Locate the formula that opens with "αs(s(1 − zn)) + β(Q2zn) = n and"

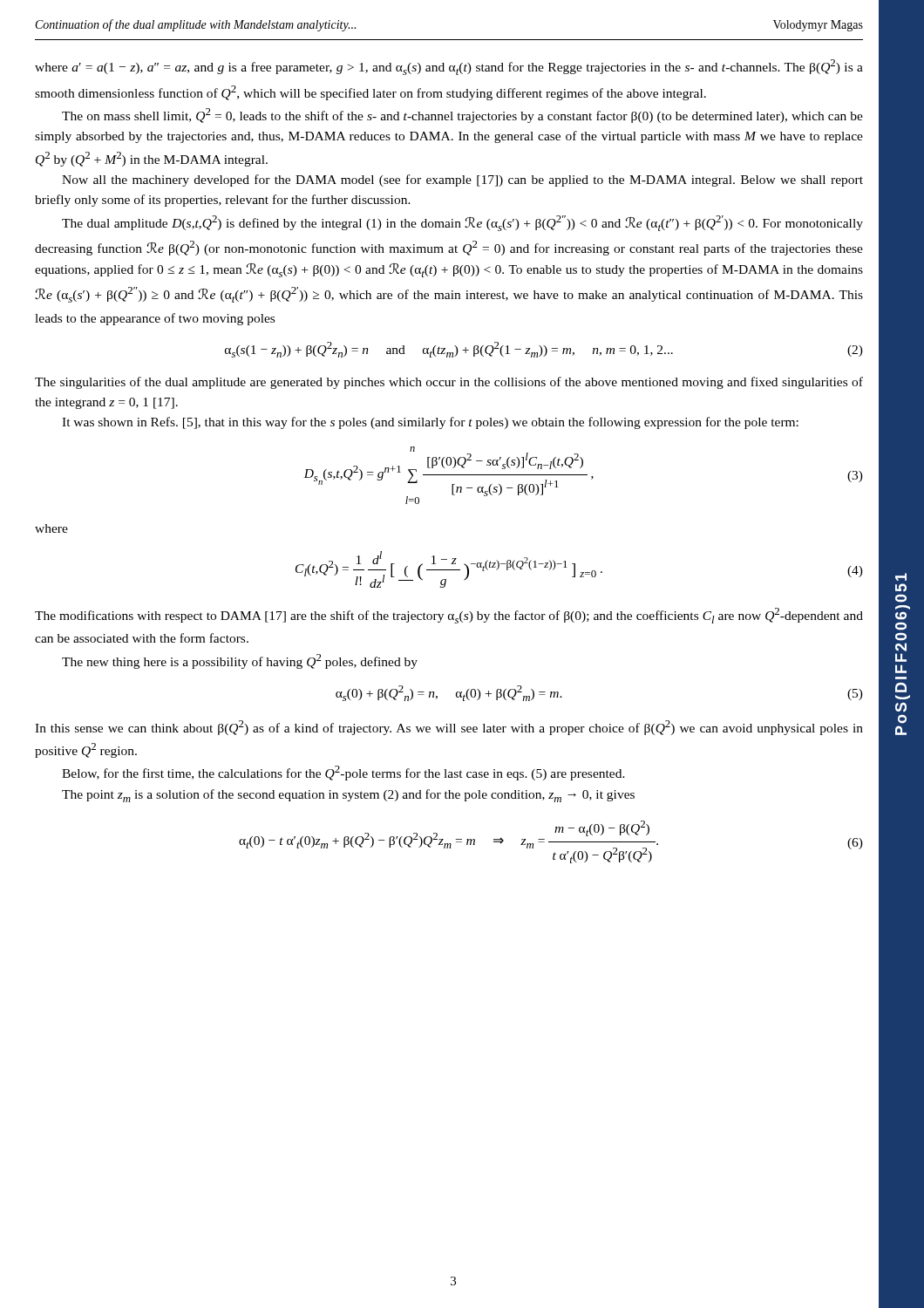click(x=544, y=349)
